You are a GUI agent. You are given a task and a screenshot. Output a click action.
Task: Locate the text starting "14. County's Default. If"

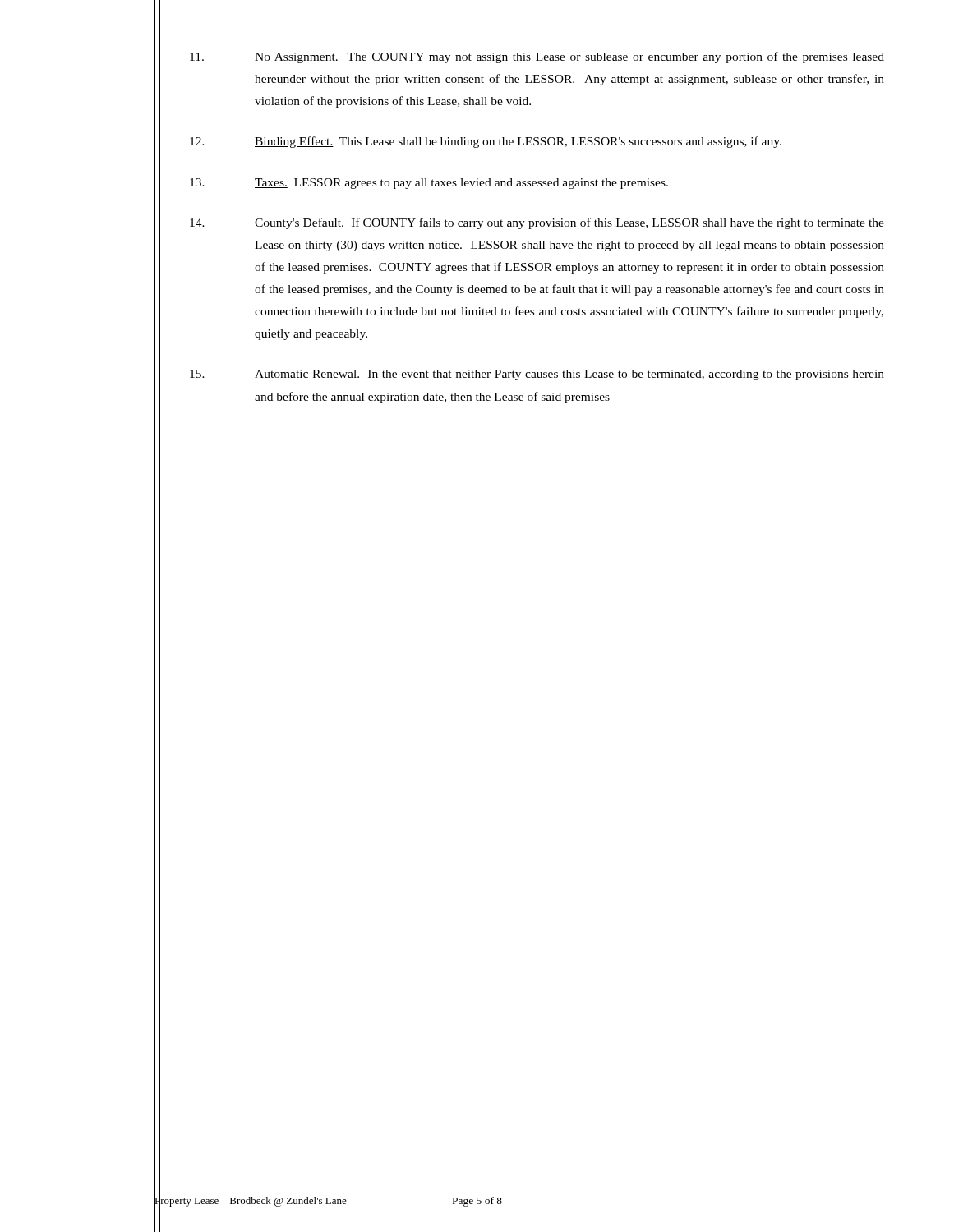point(537,278)
